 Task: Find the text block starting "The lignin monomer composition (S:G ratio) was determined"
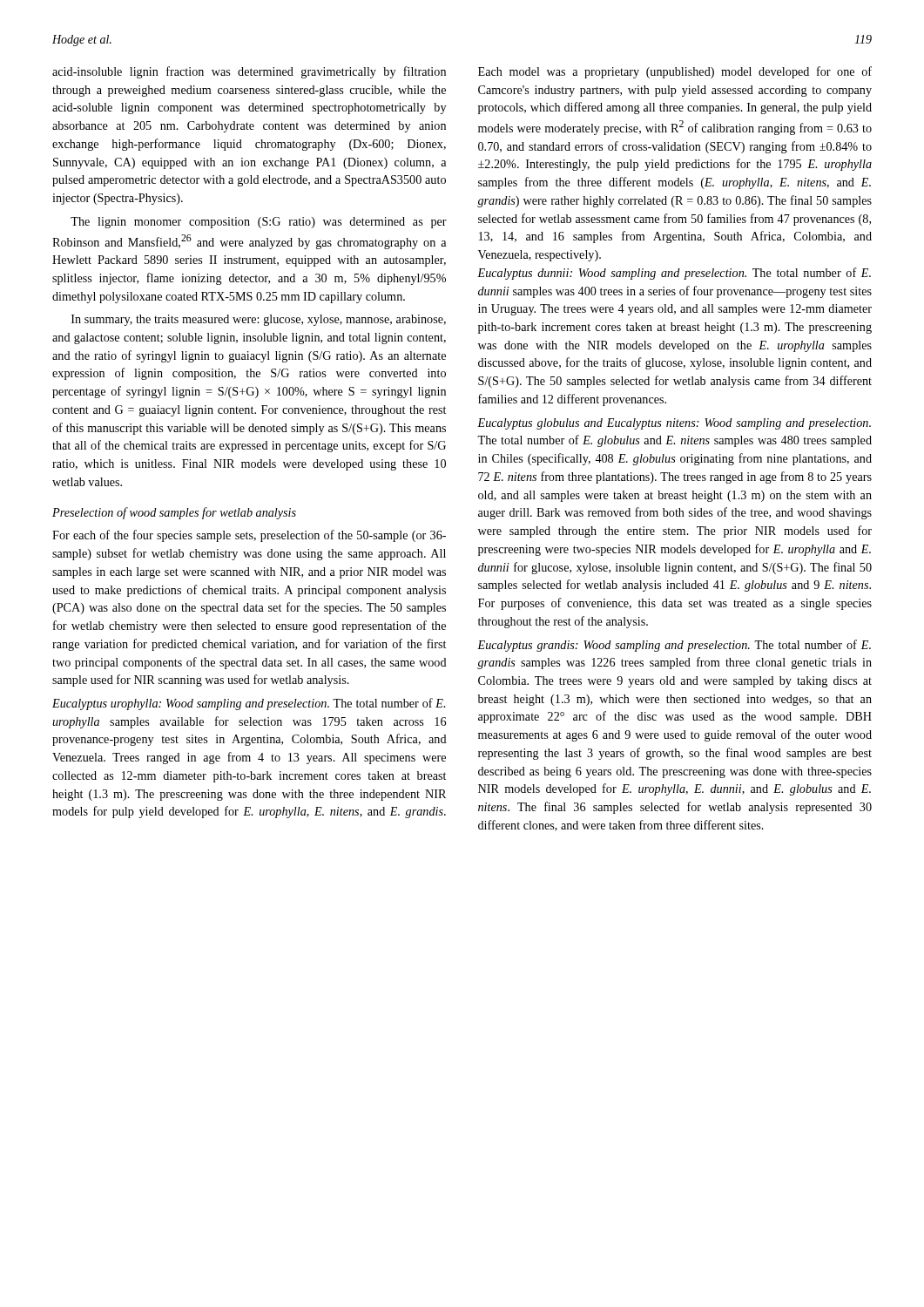click(249, 259)
